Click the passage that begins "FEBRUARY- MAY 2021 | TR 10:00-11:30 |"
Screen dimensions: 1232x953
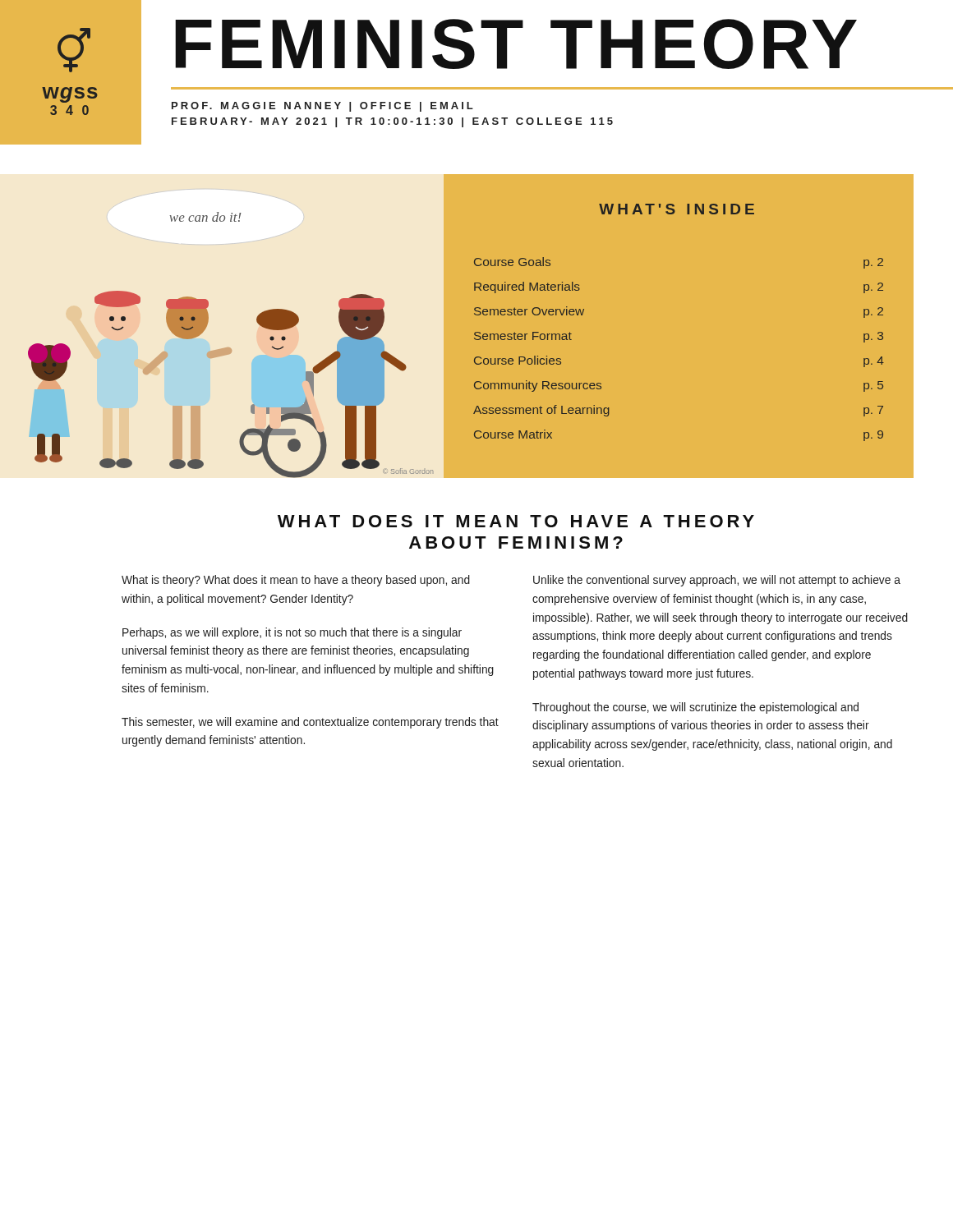tap(393, 121)
